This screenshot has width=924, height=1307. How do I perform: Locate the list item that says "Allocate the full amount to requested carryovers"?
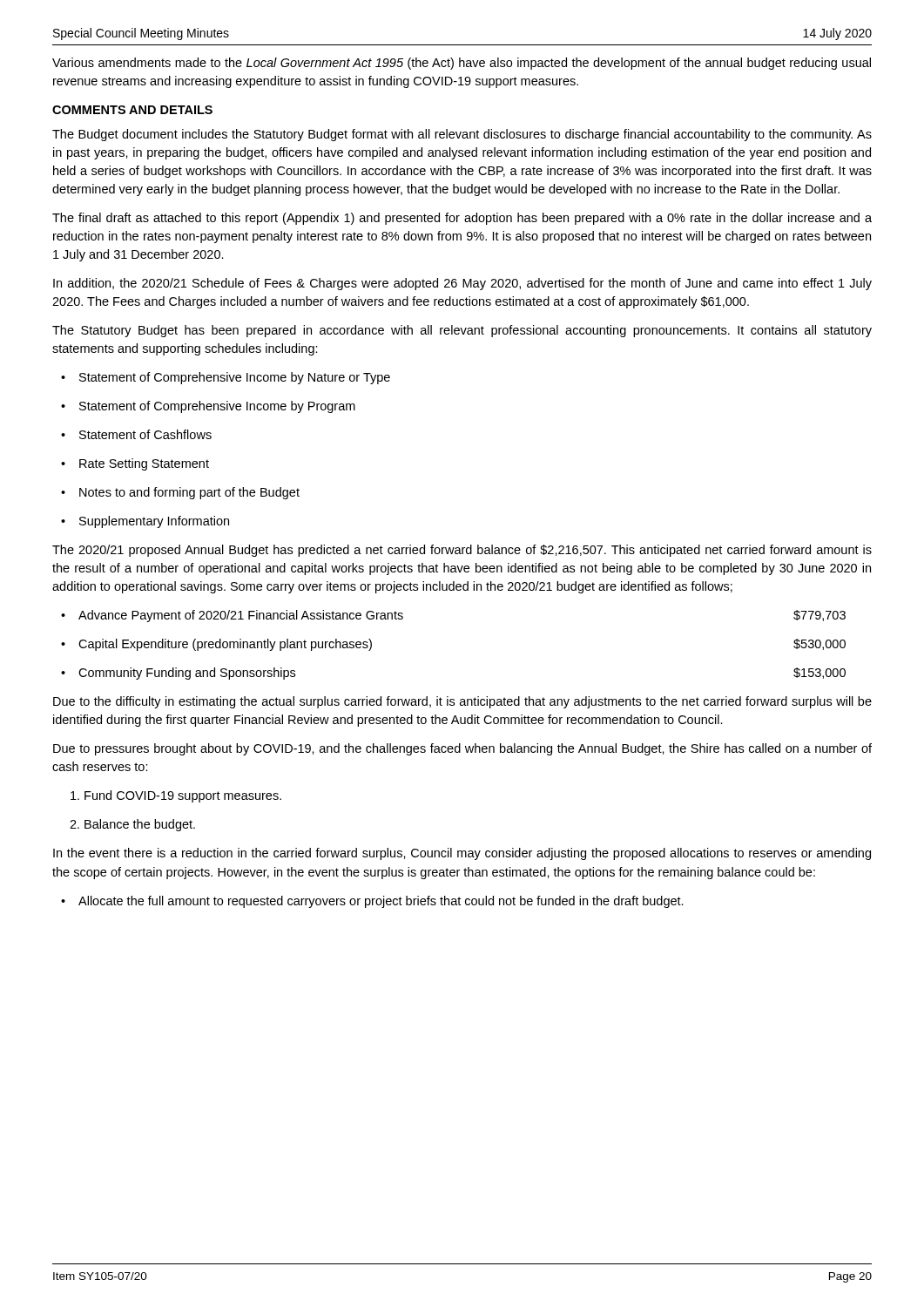462,901
